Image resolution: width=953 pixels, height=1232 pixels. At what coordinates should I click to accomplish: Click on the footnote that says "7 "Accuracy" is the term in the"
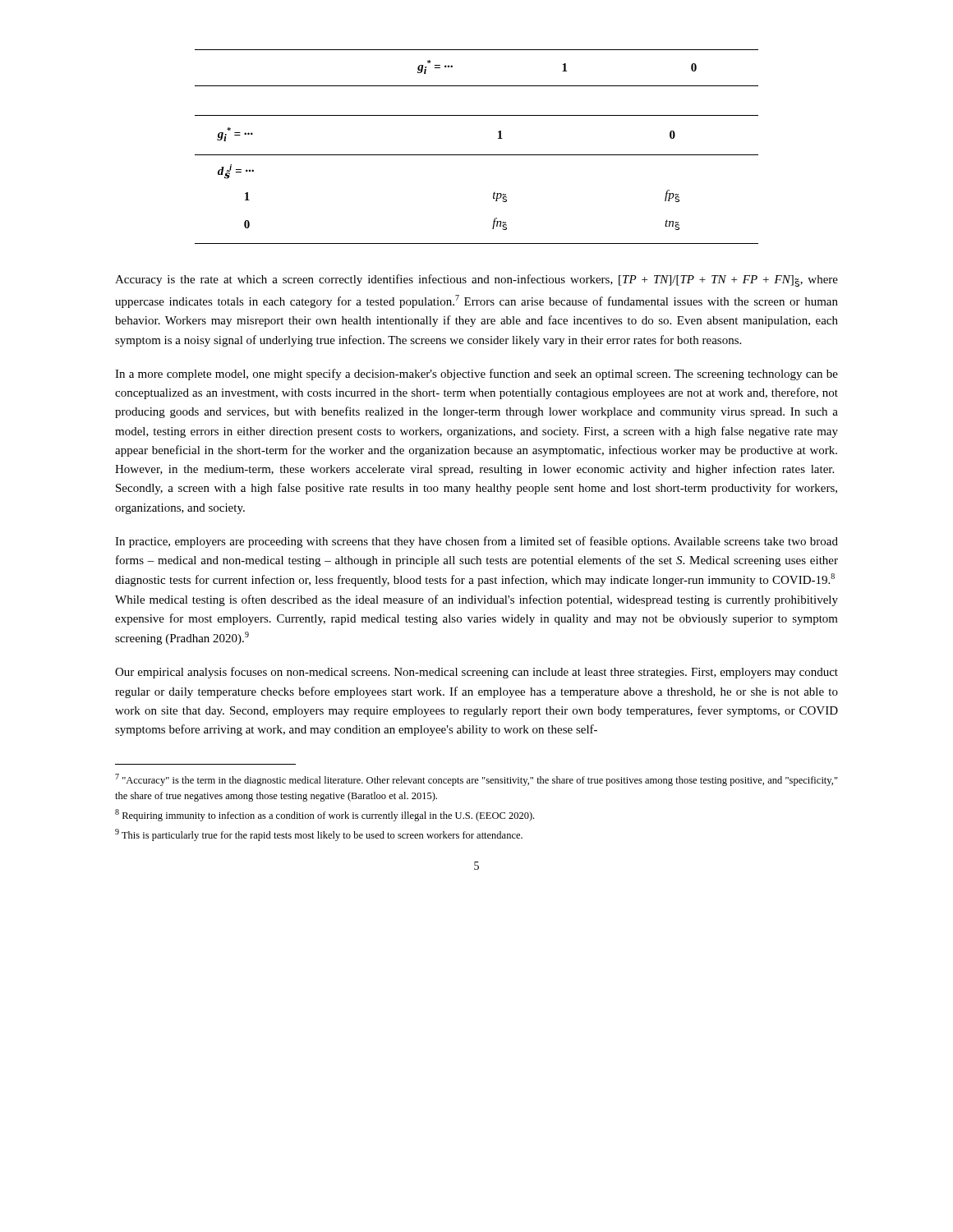click(x=476, y=787)
